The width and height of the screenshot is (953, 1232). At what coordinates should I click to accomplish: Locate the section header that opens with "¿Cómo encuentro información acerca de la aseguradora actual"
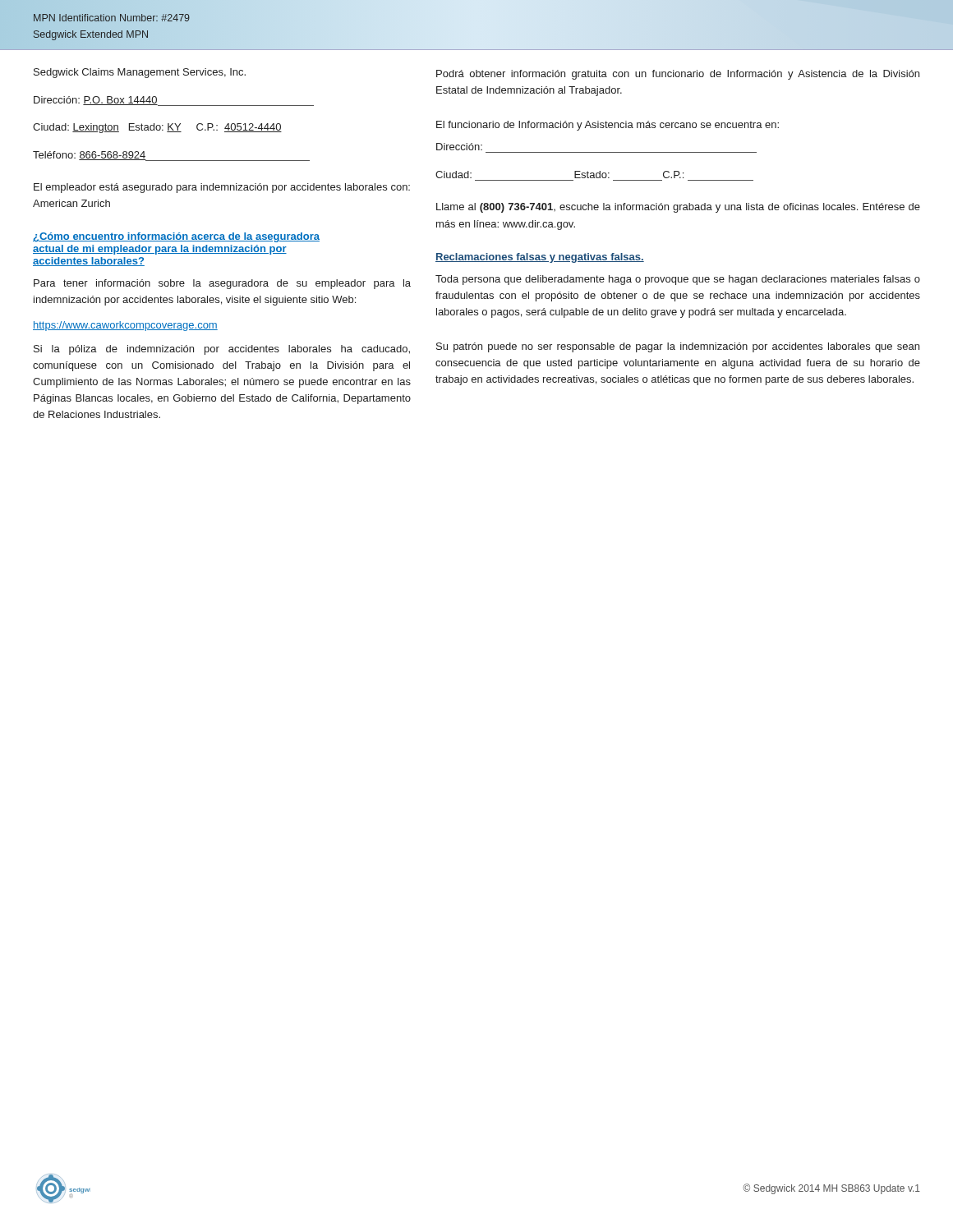176,249
